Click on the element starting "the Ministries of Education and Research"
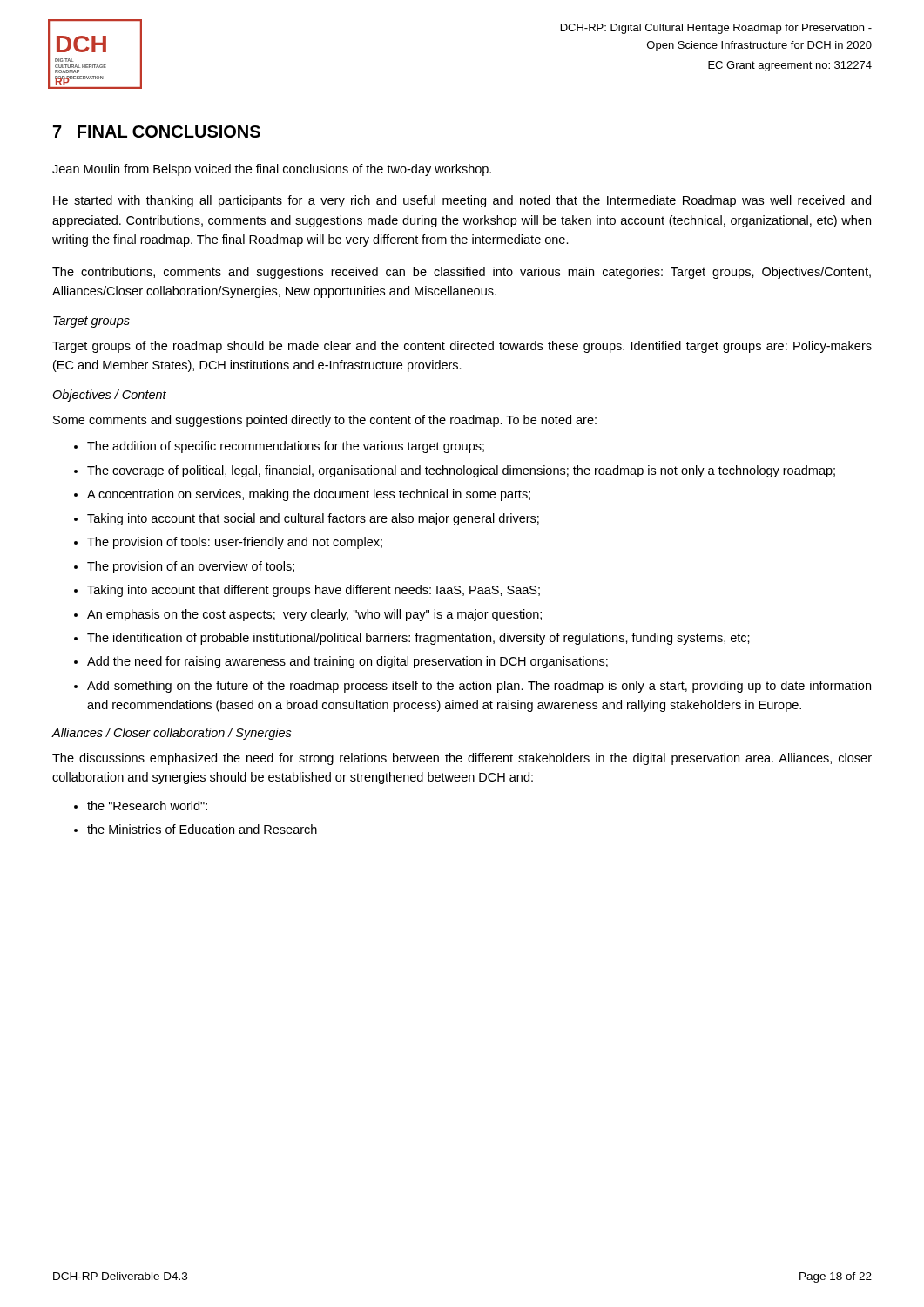The width and height of the screenshot is (924, 1307). (x=202, y=830)
